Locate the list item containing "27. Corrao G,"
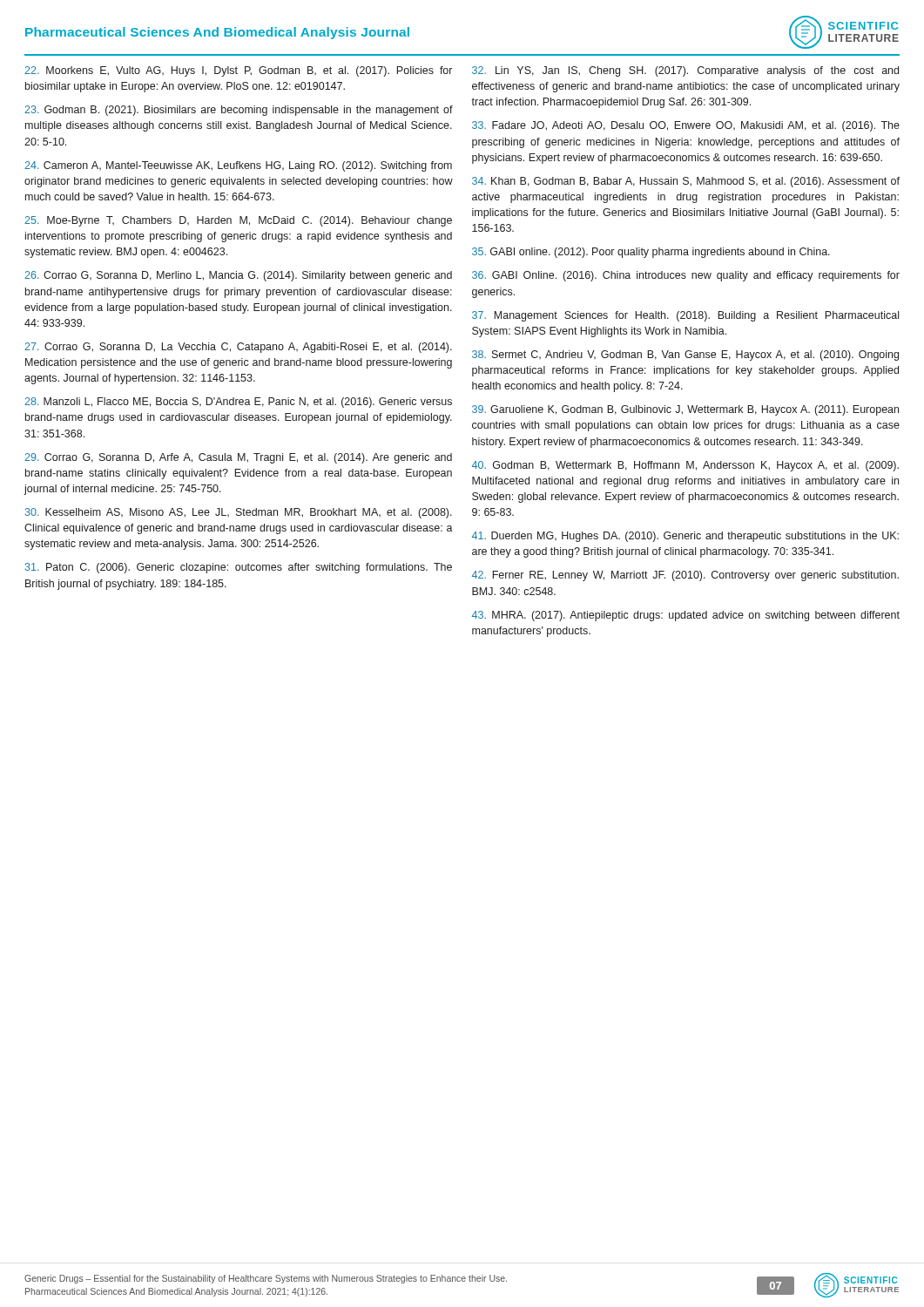This screenshot has height=1307, width=924. (238, 362)
